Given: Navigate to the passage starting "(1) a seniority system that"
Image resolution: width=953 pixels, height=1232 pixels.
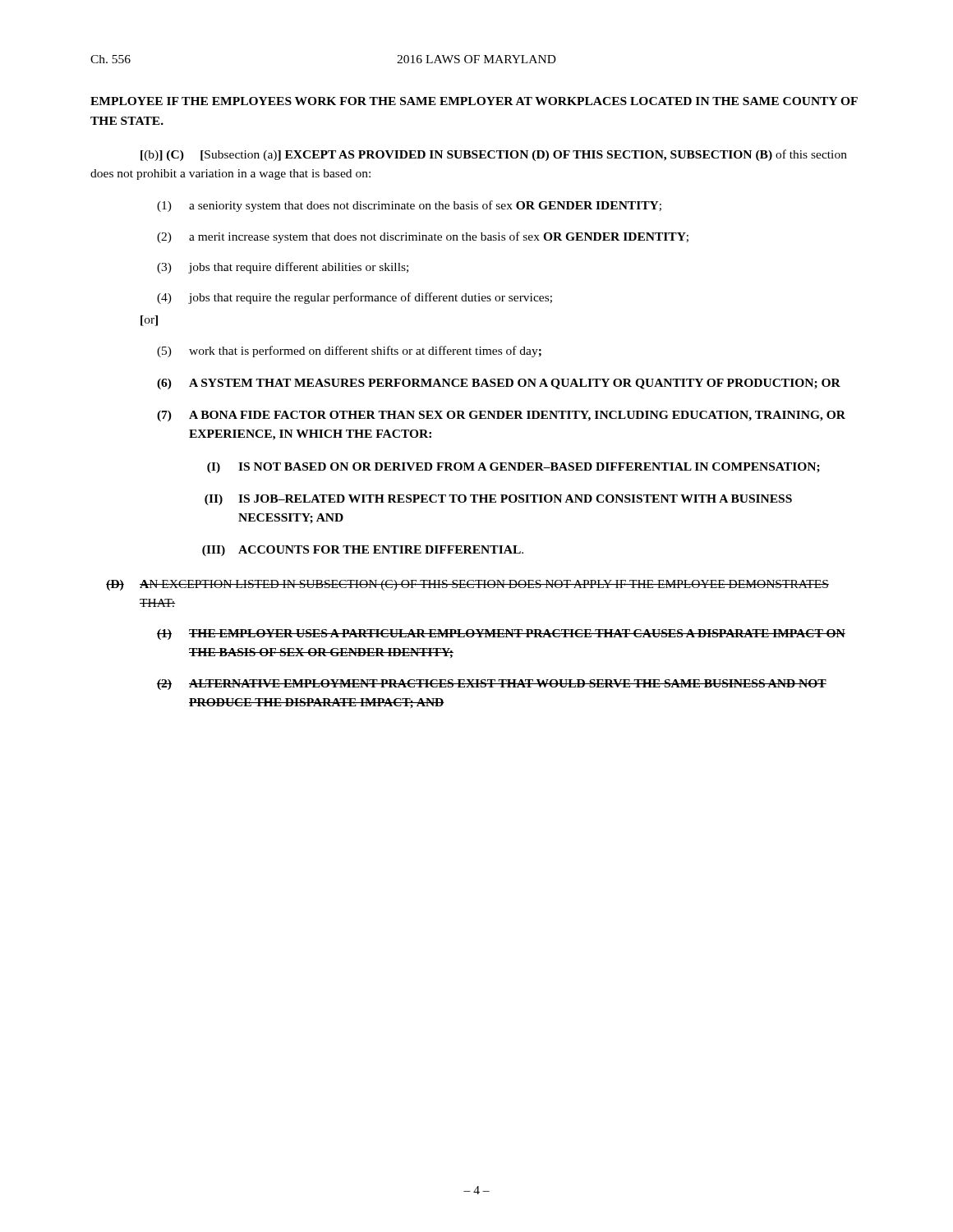Looking at the screenshot, I should click(401, 205).
